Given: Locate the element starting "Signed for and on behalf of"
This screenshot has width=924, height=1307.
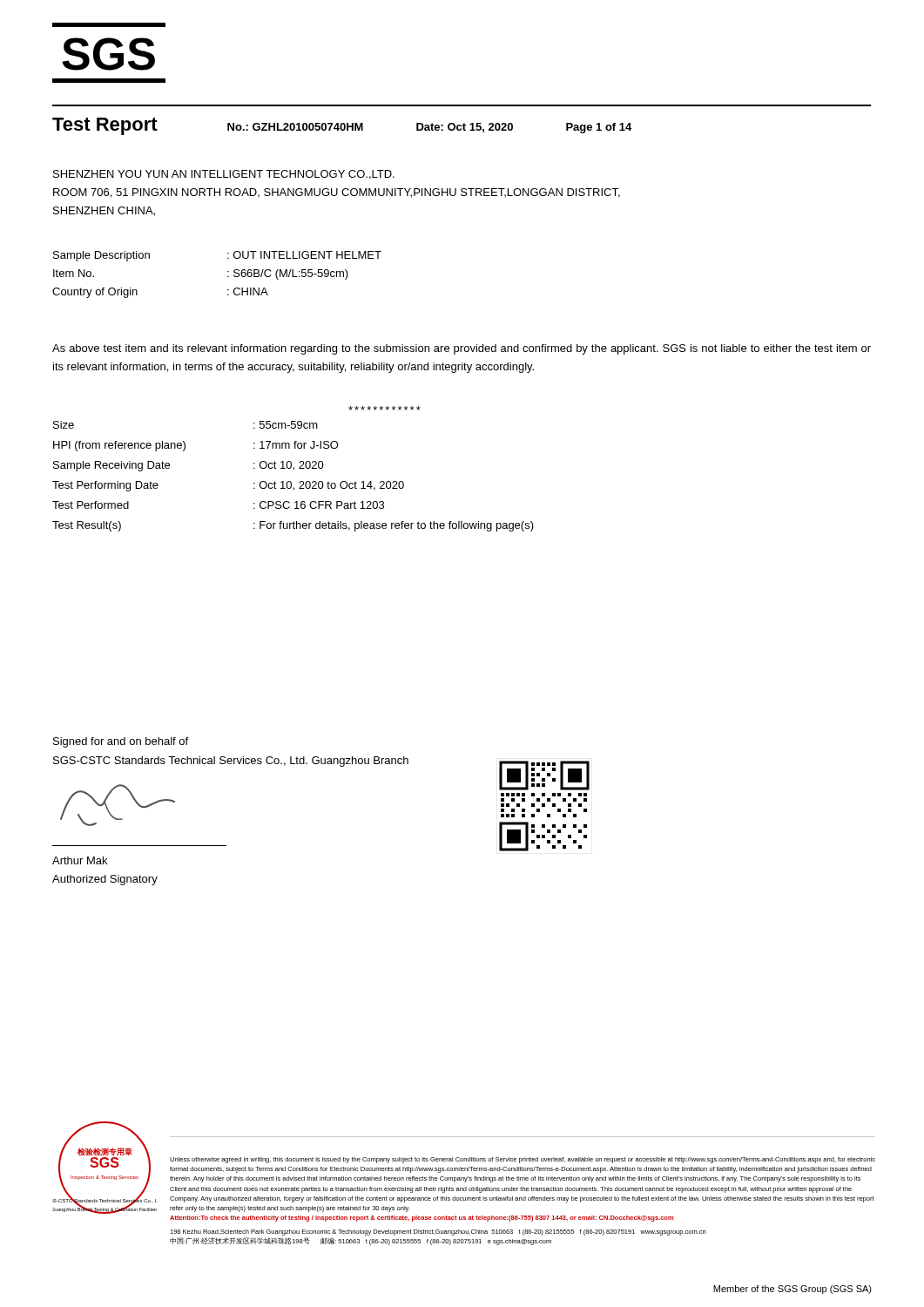Looking at the screenshot, I should click(x=231, y=751).
